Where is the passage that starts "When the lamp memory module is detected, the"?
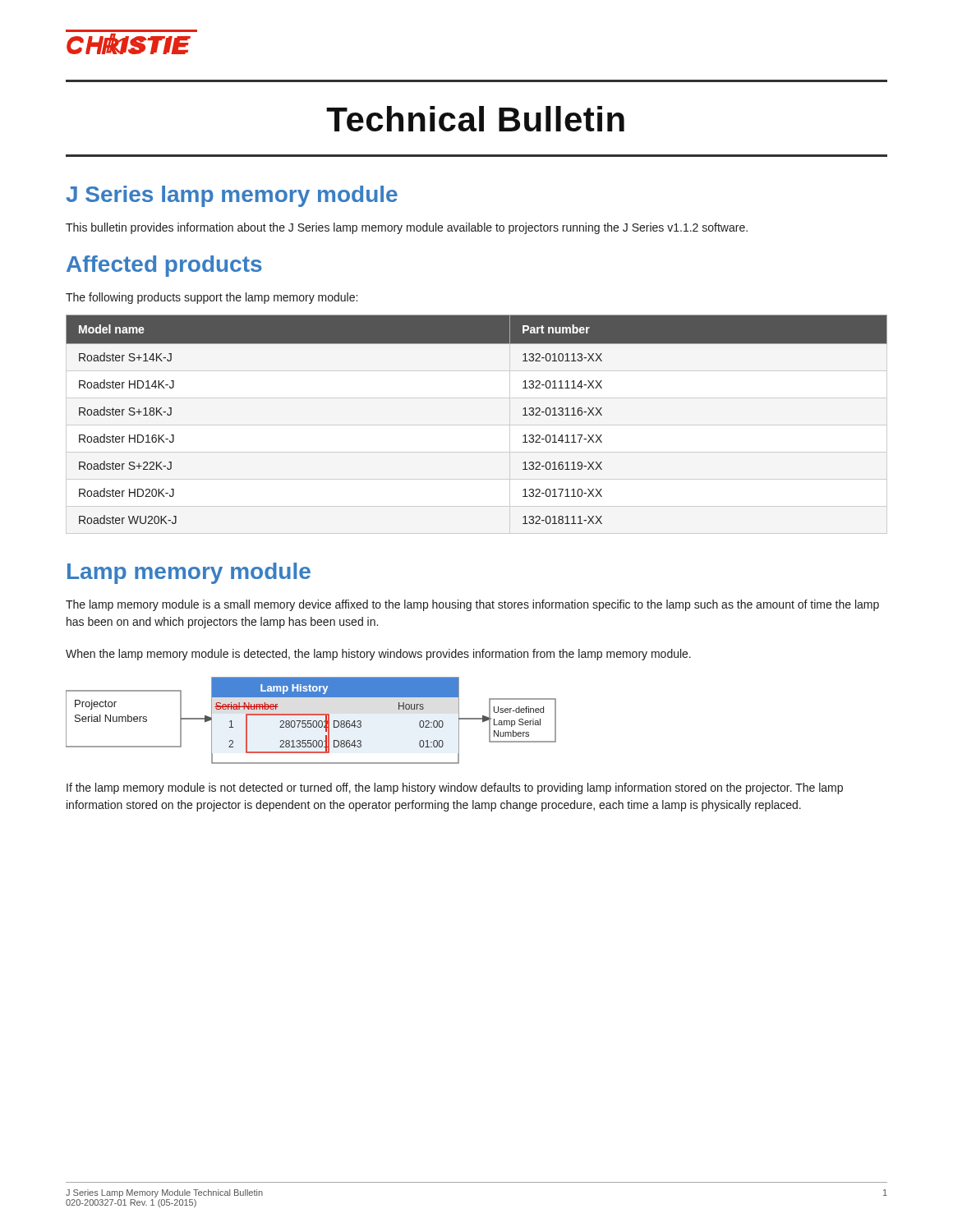This screenshot has height=1232, width=953. click(x=379, y=654)
